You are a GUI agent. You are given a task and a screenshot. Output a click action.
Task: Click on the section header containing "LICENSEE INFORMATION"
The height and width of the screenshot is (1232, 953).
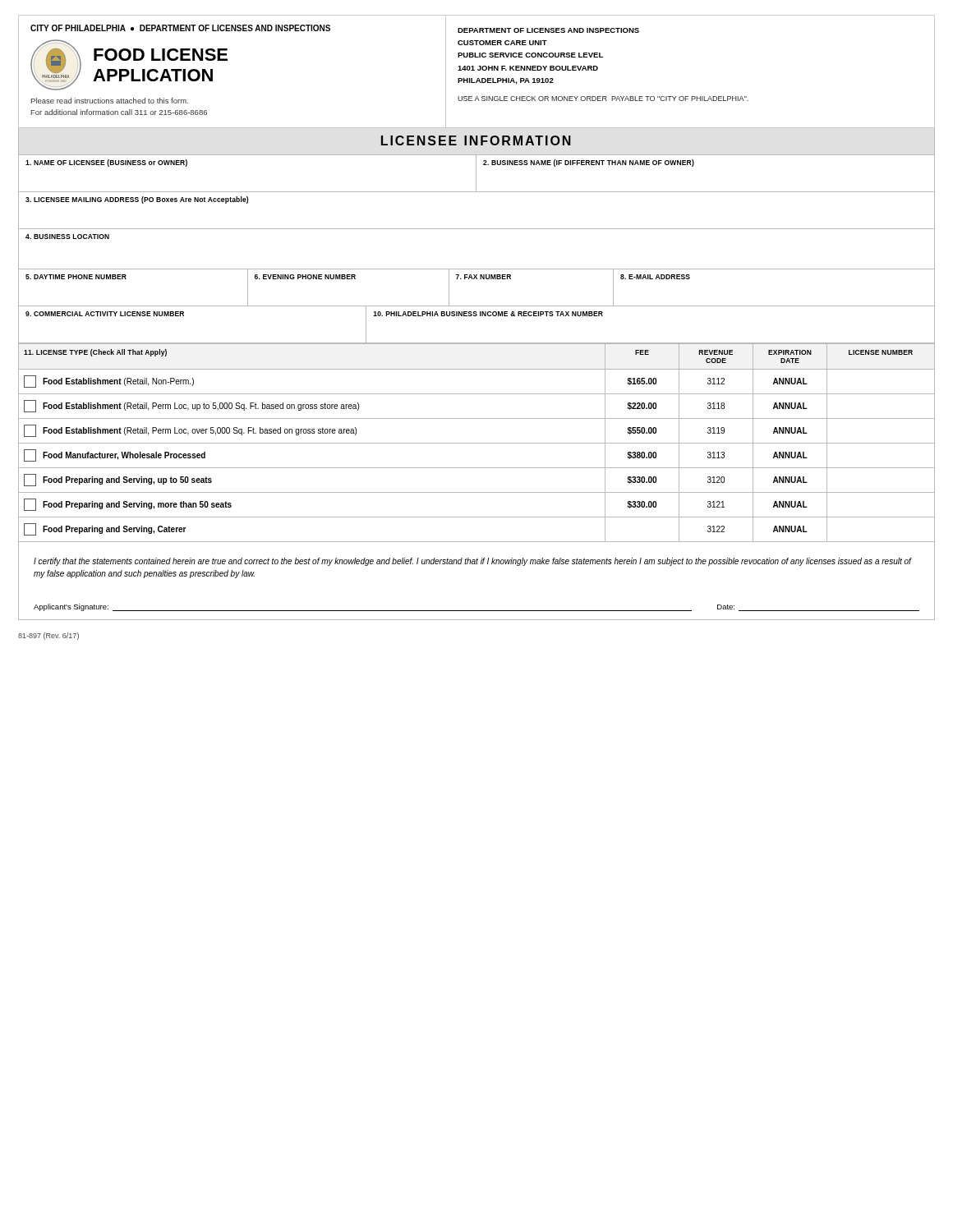(x=476, y=140)
